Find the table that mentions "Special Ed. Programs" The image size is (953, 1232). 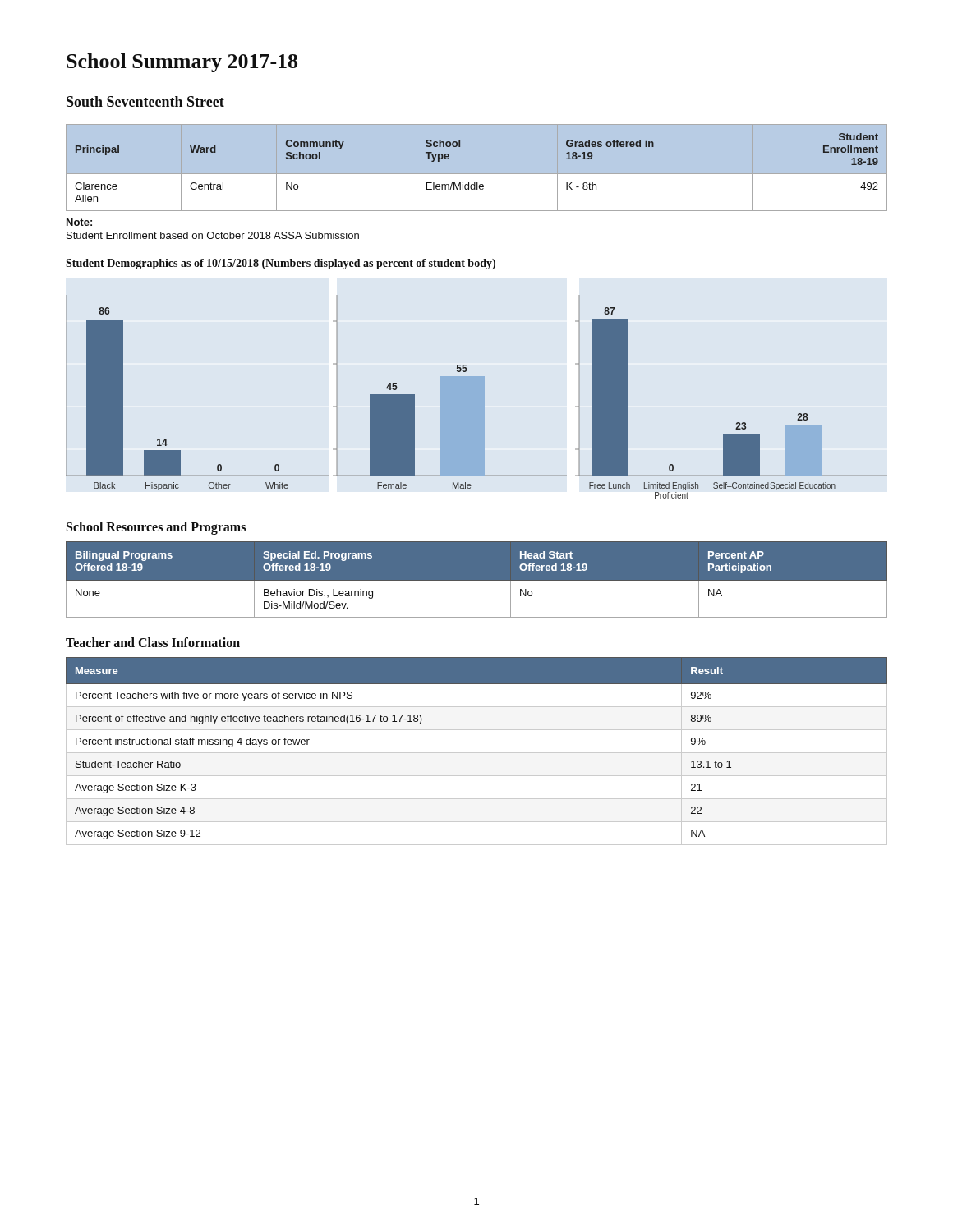pyautogui.click(x=476, y=579)
